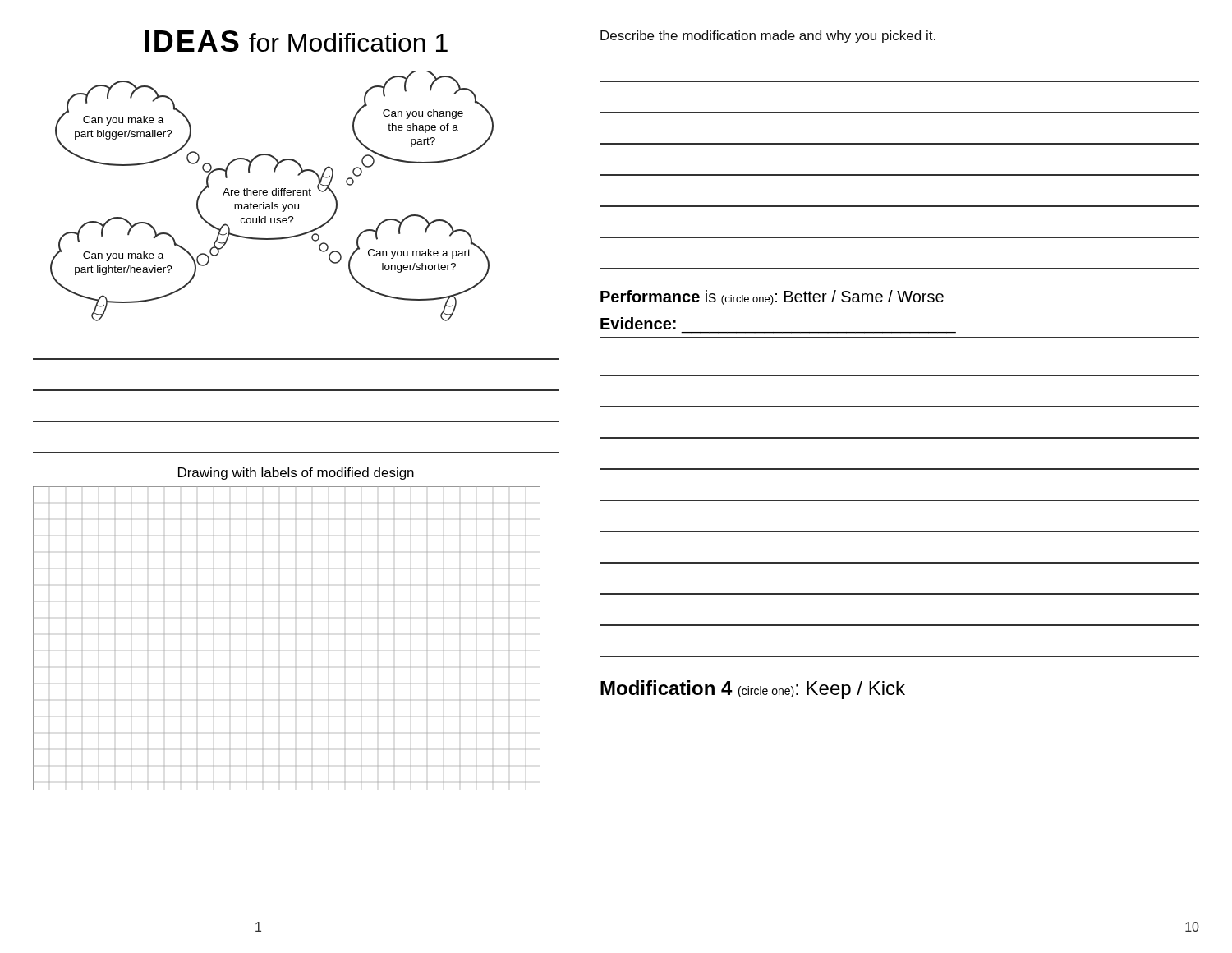This screenshot has width=1232, height=953.
Task: Click where it says "IDEAS for Modification 1"
Action: (x=296, y=42)
